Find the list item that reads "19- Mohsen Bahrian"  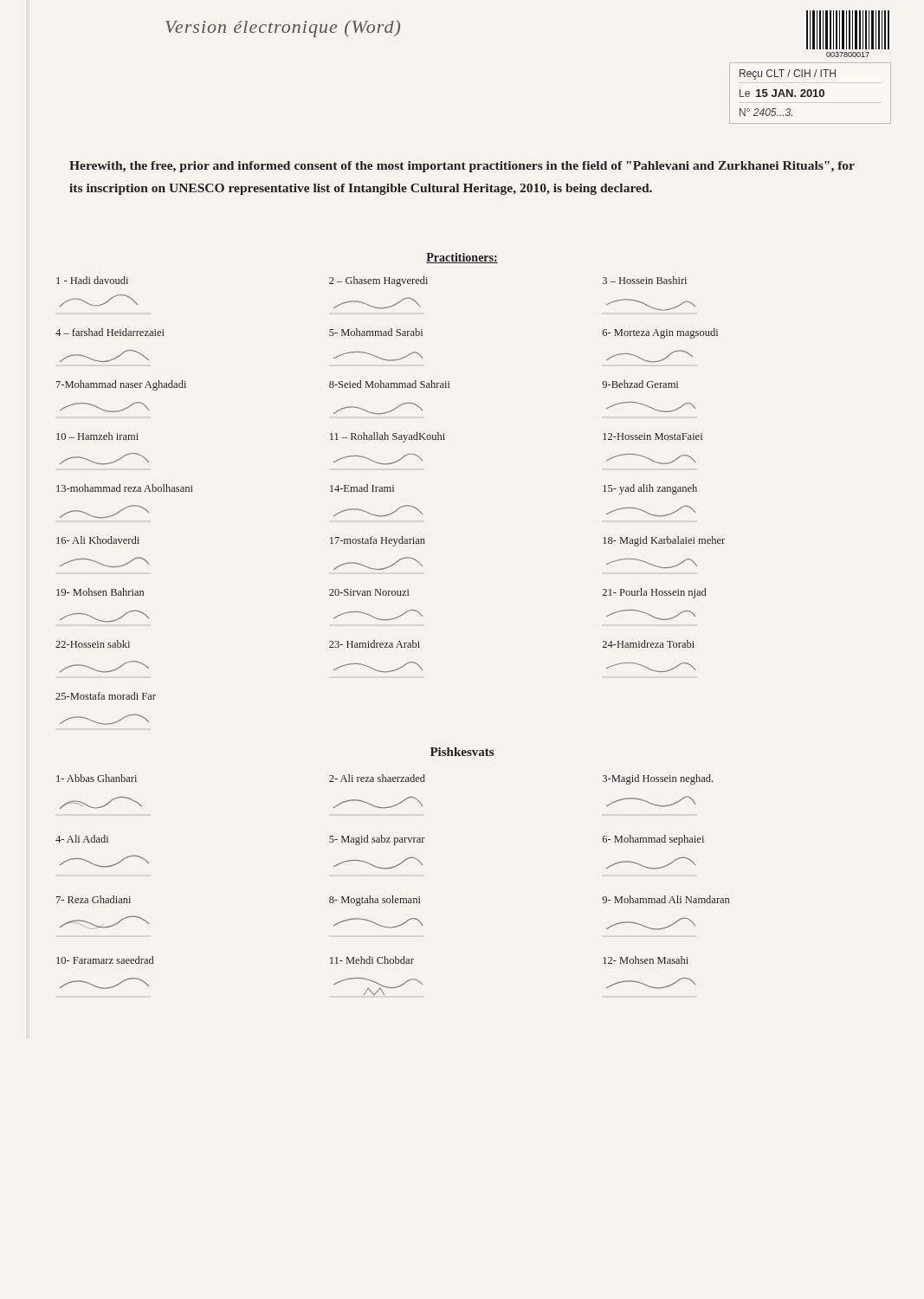pyautogui.click(x=100, y=592)
